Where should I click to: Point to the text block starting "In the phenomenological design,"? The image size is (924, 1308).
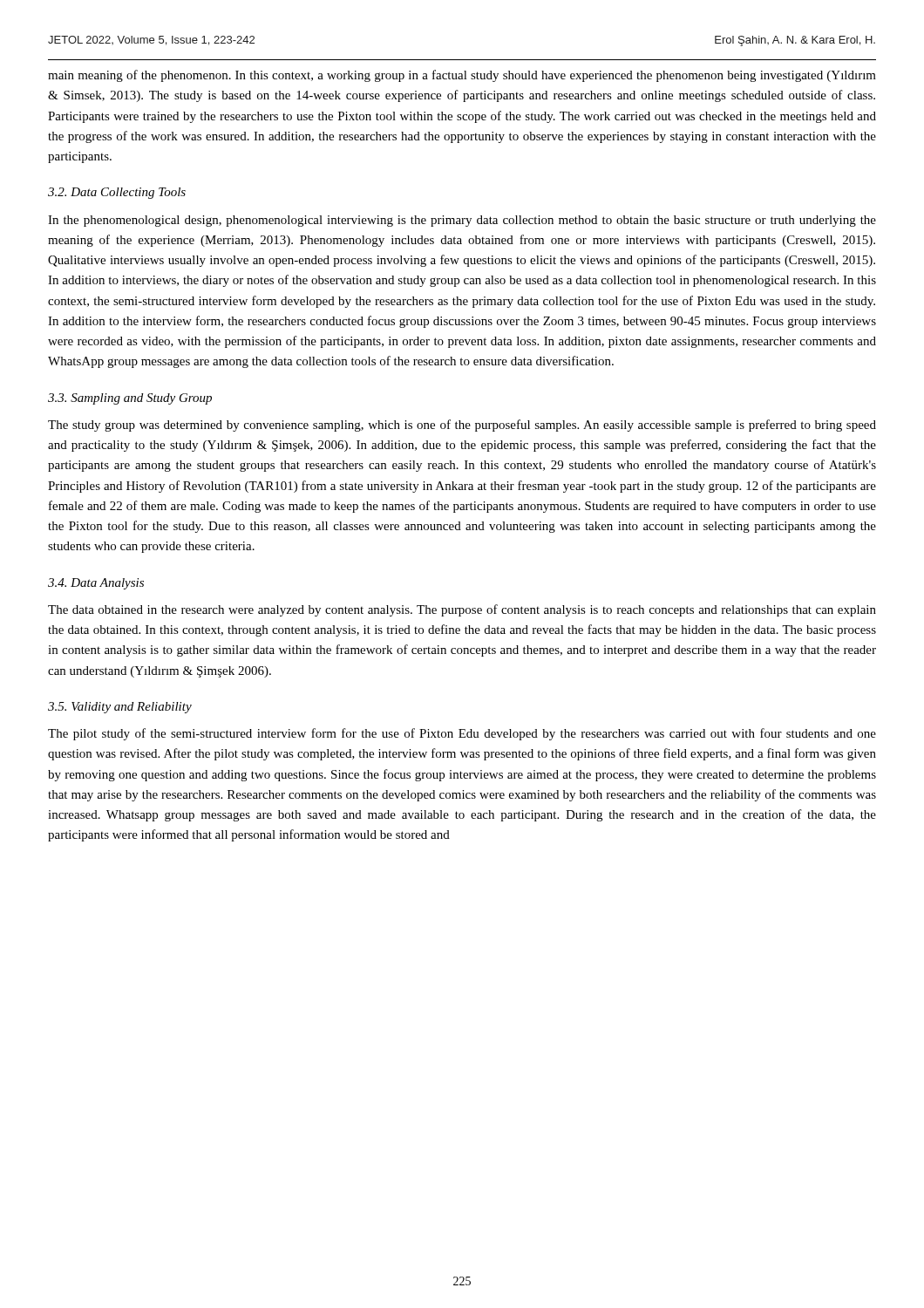[x=462, y=290]
